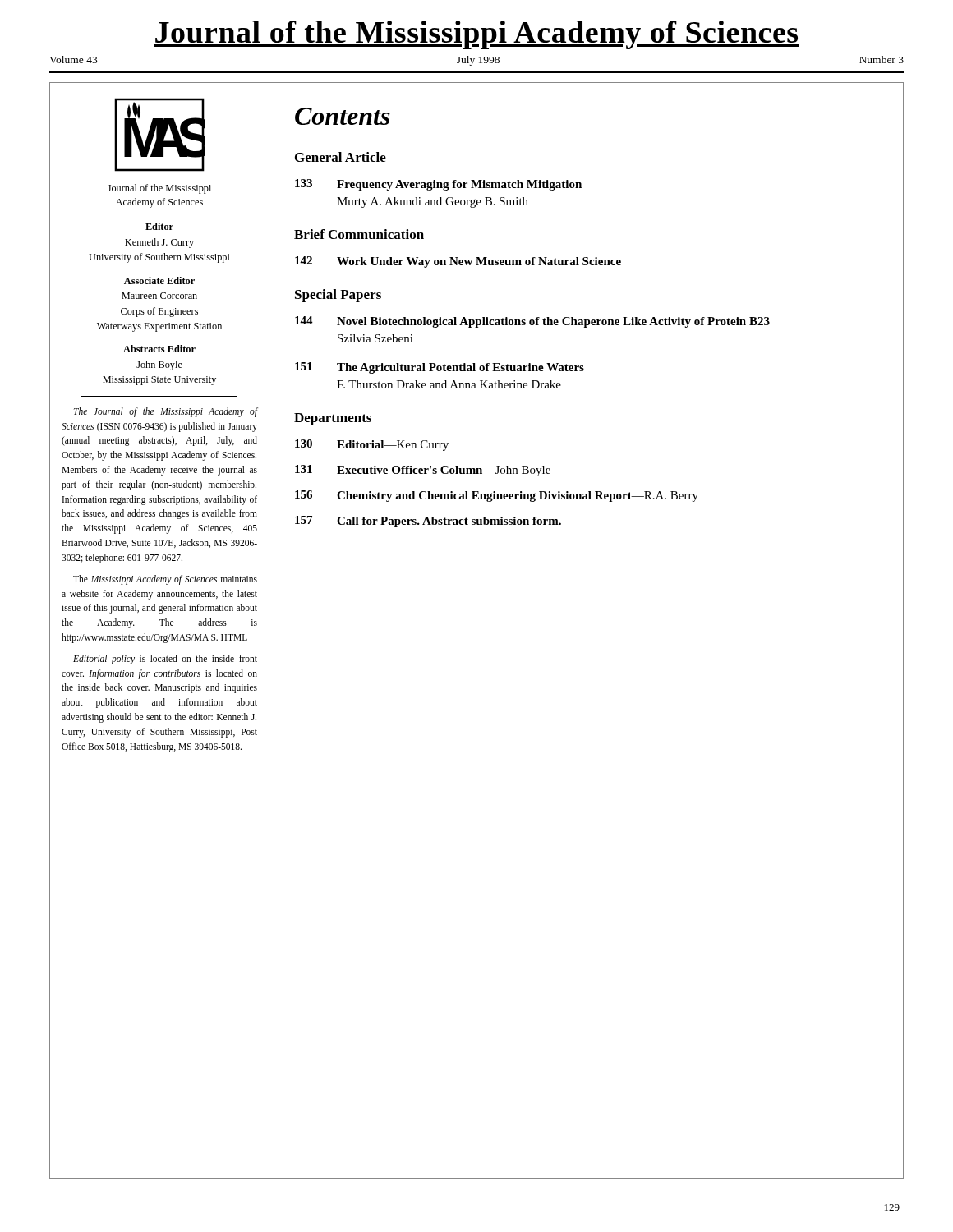Select the logo

click(159, 135)
